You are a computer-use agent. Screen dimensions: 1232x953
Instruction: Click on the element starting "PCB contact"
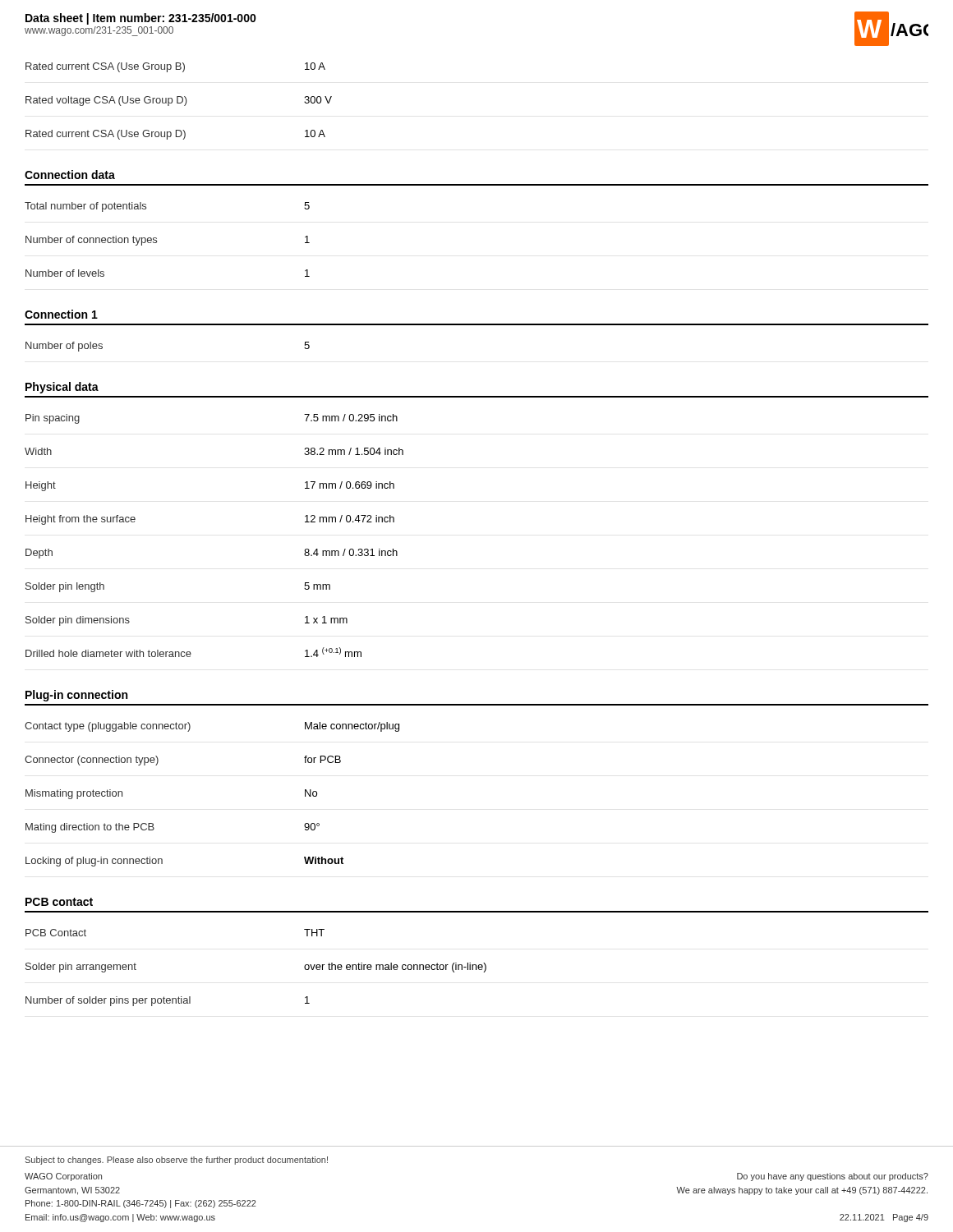pos(59,902)
